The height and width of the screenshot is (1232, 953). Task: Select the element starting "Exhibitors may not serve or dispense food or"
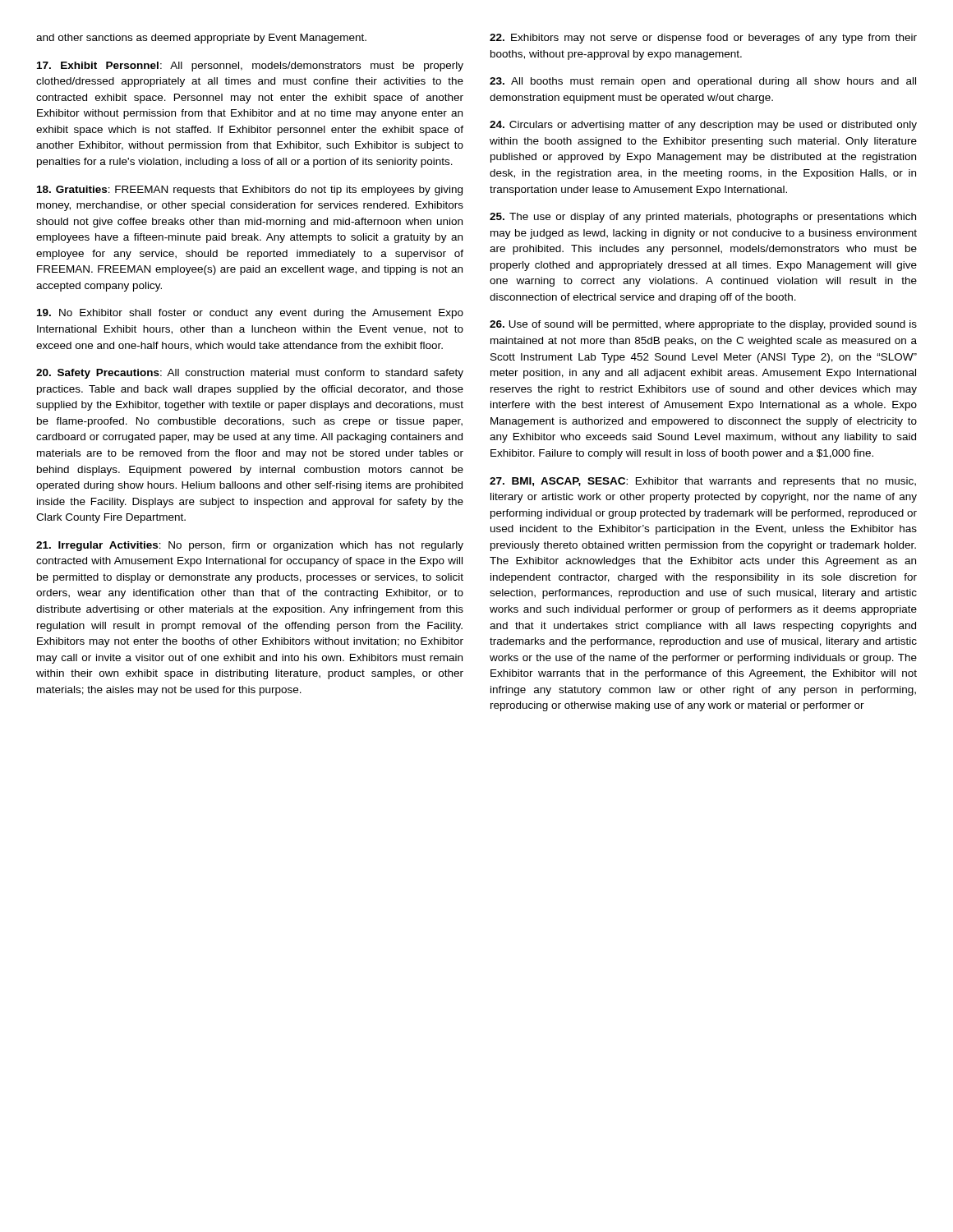tap(703, 45)
